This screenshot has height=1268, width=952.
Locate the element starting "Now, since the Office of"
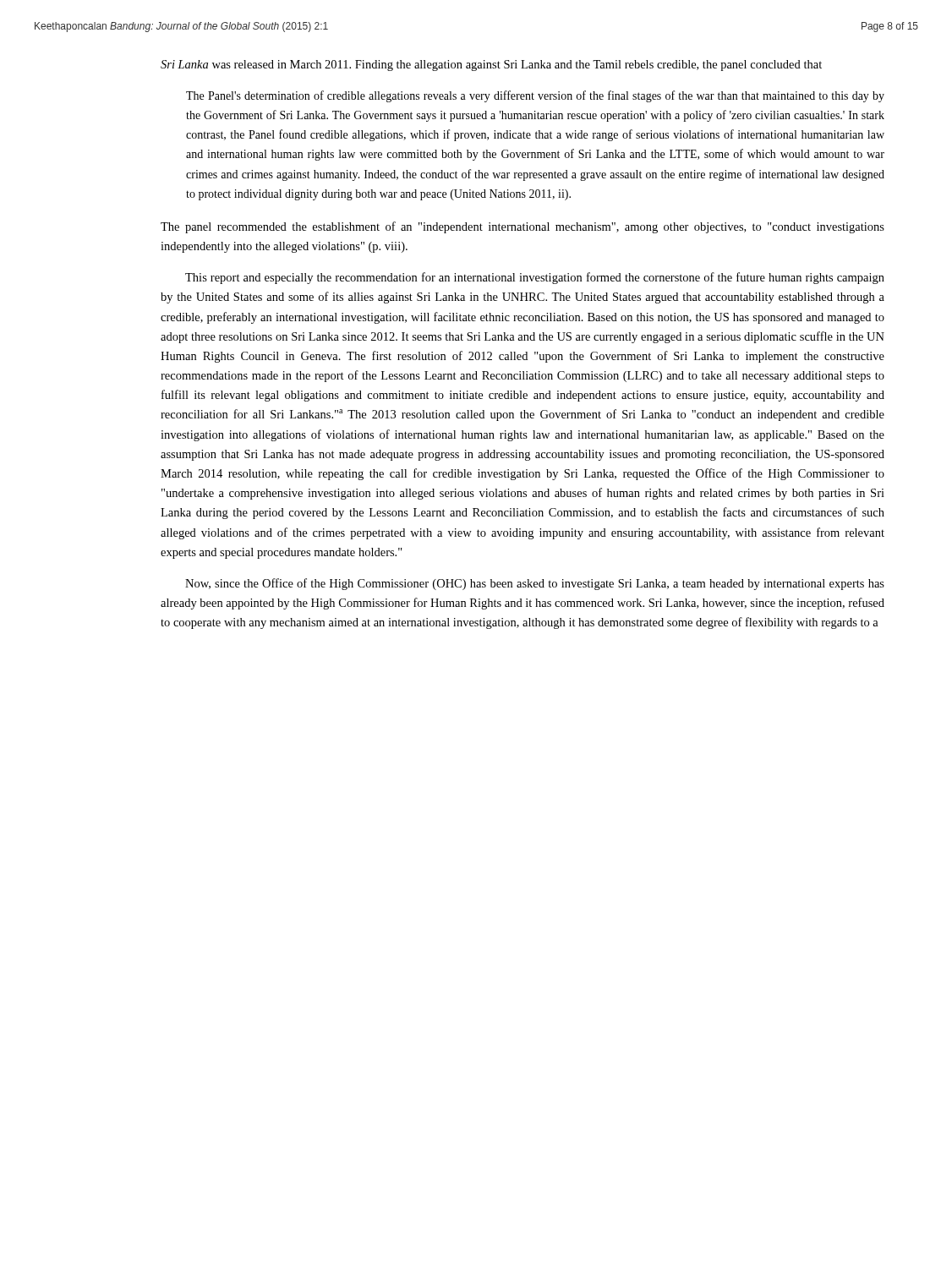point(523,603)
